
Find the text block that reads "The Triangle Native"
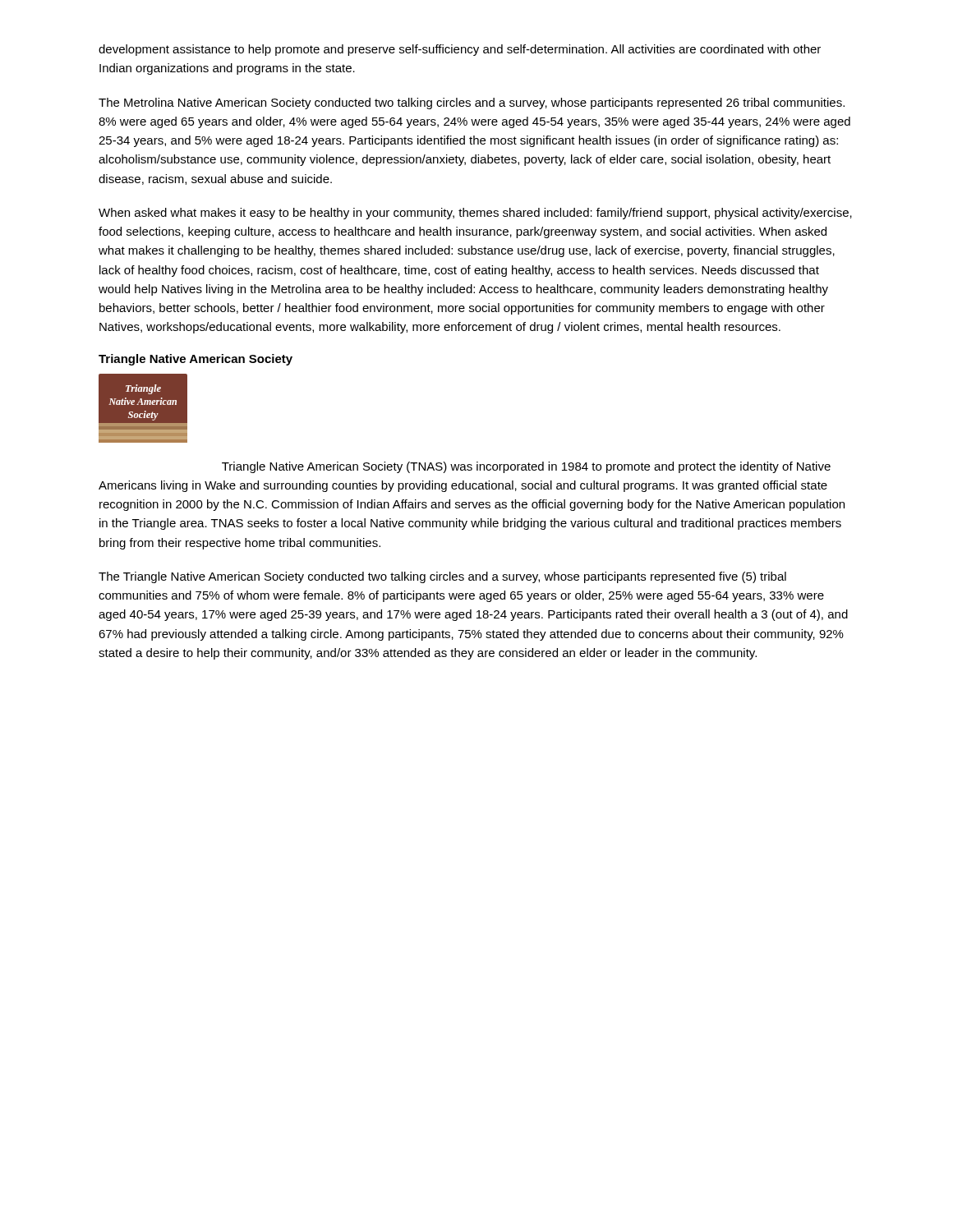click(473, 614)
